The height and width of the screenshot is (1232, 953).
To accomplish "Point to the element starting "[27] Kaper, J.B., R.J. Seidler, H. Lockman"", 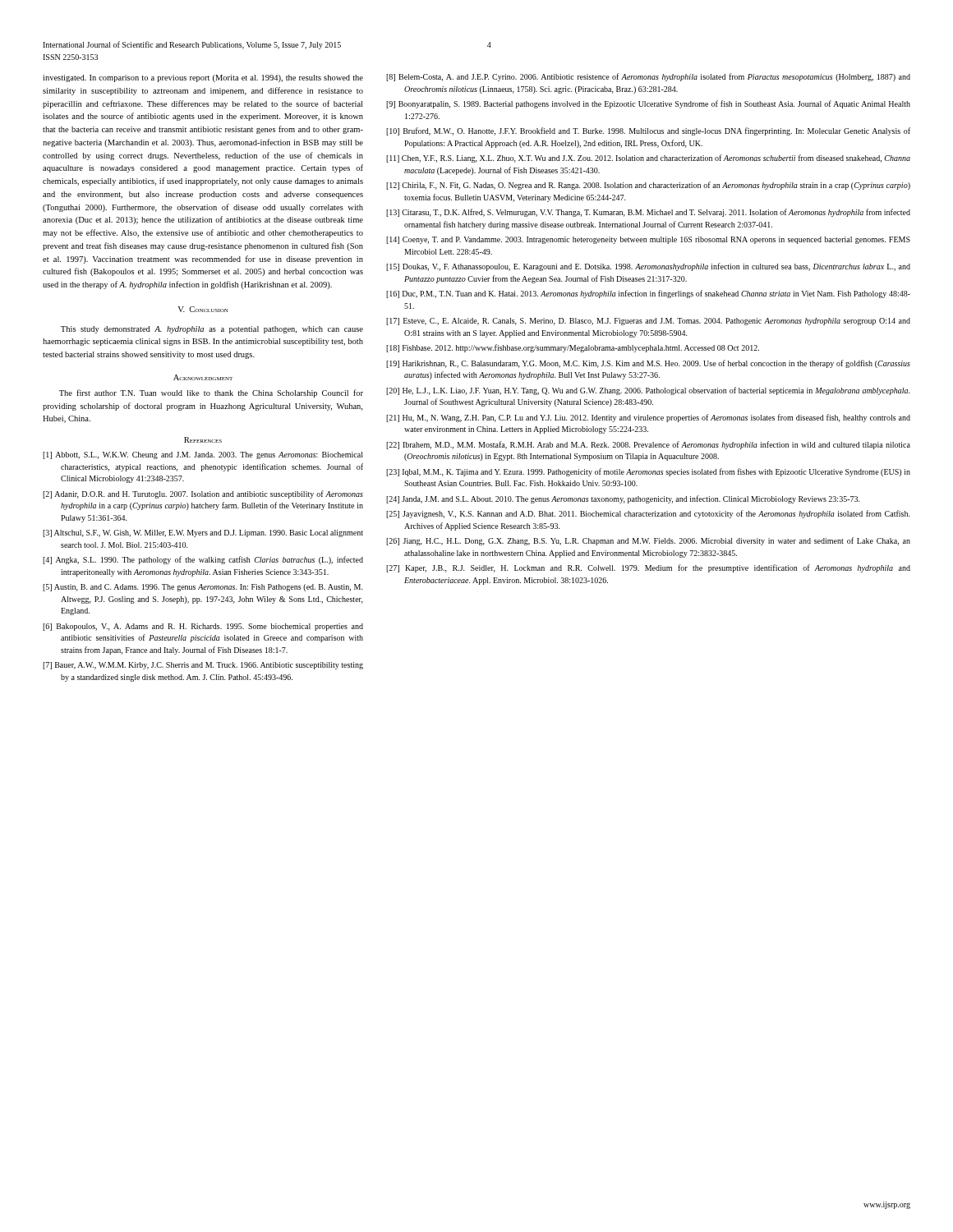I will (648, 574).
